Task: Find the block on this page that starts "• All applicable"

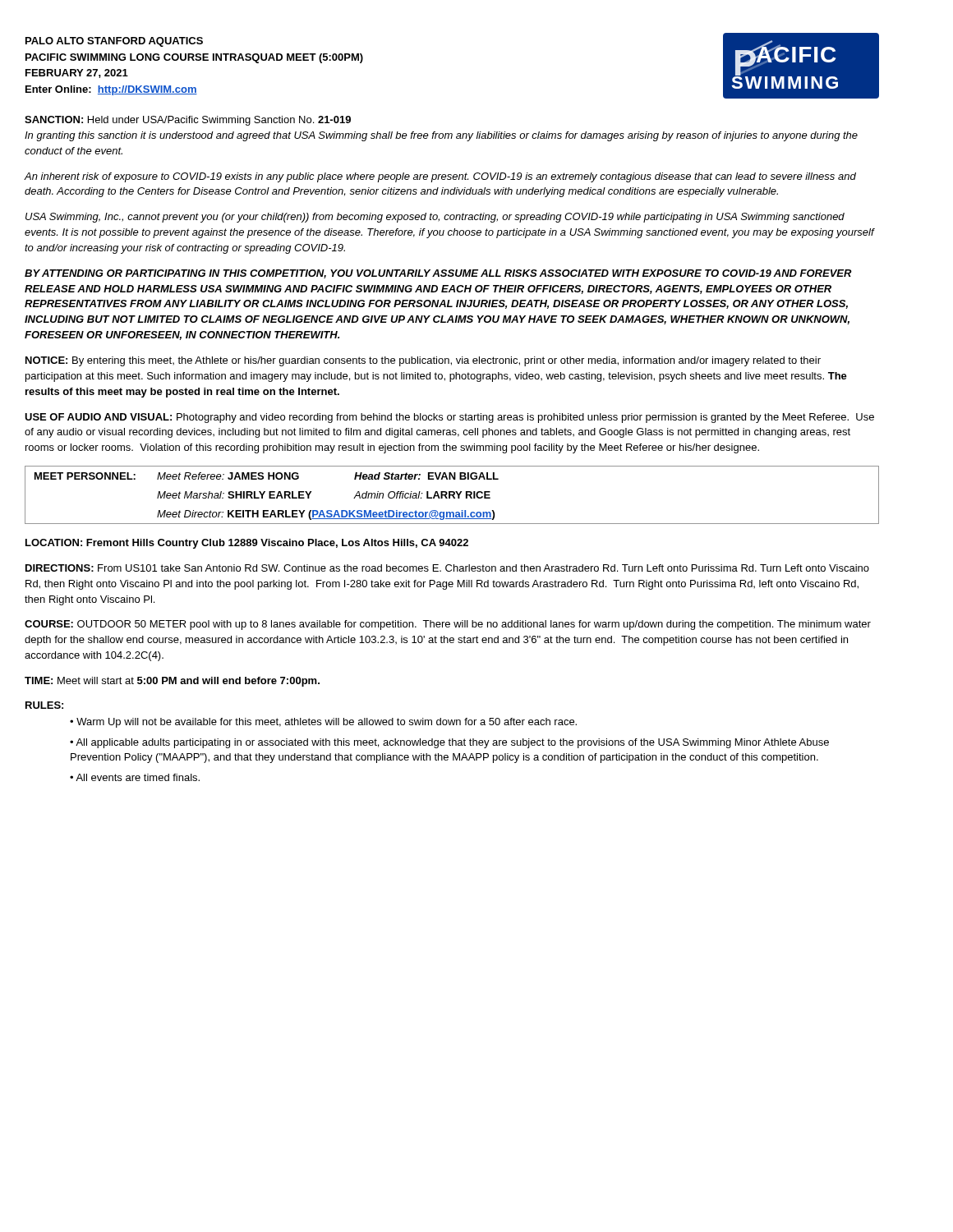Action: coord(450,749)
